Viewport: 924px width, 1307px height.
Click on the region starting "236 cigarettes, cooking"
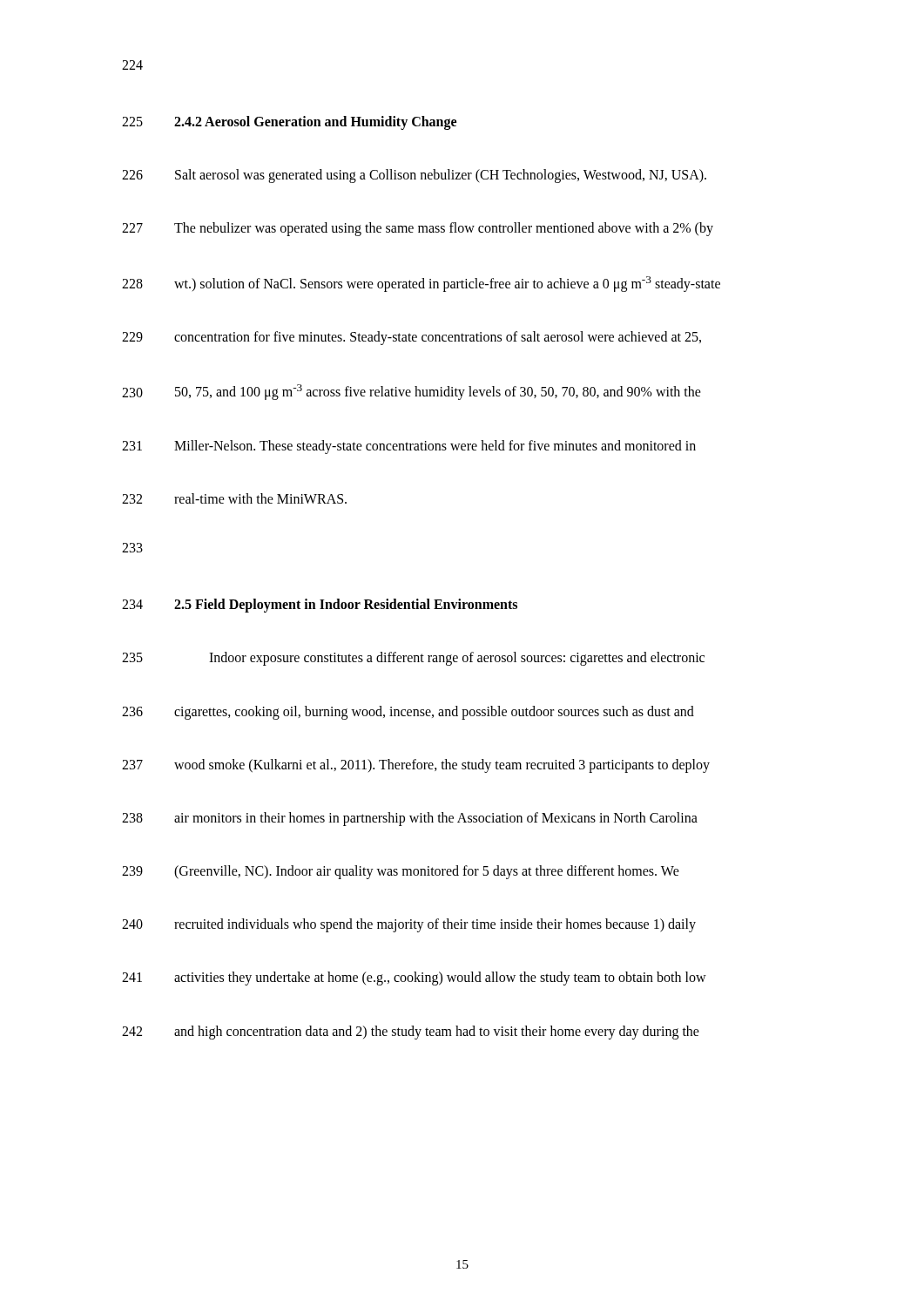479,708
